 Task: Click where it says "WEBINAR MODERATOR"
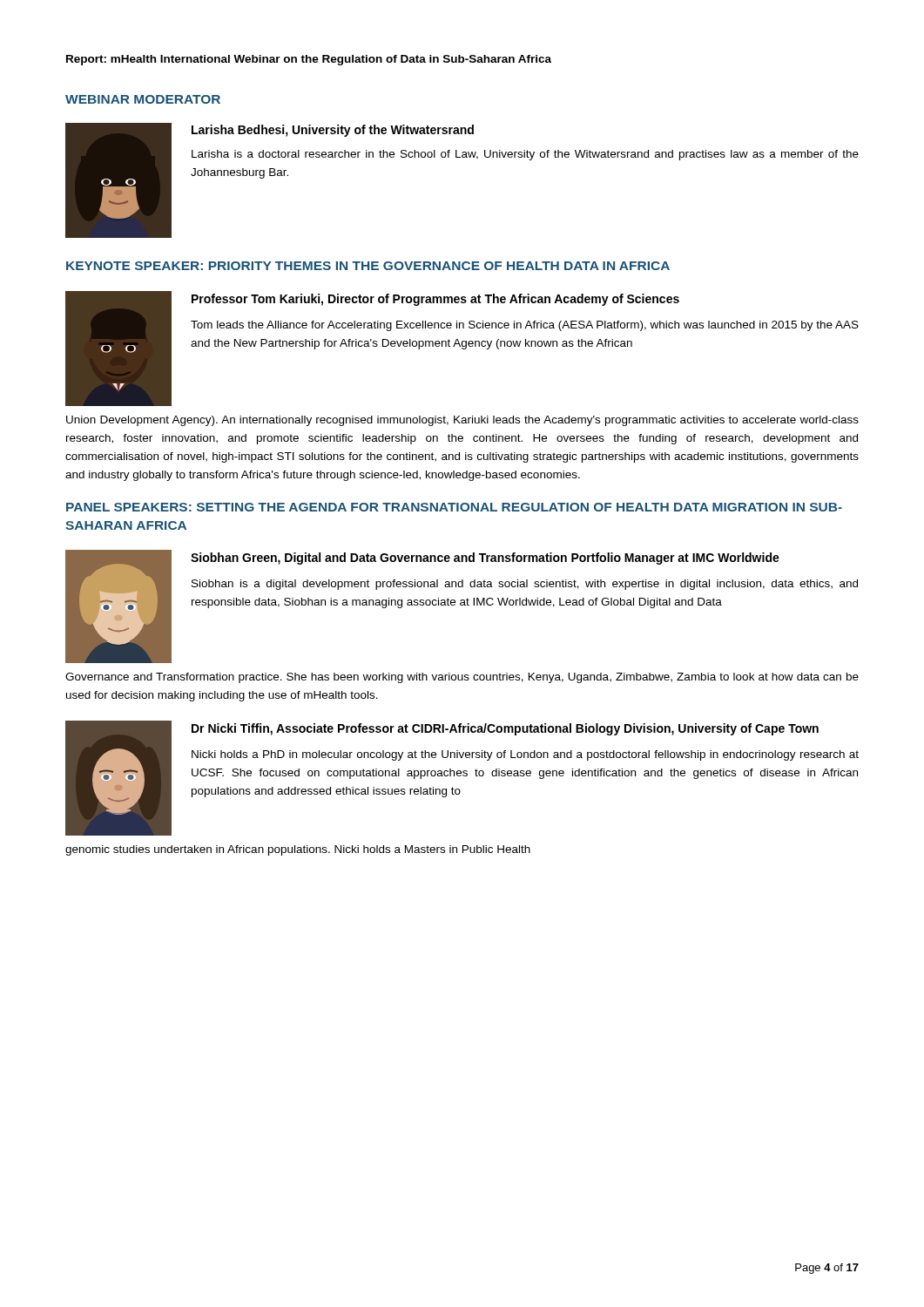point(143,99)
